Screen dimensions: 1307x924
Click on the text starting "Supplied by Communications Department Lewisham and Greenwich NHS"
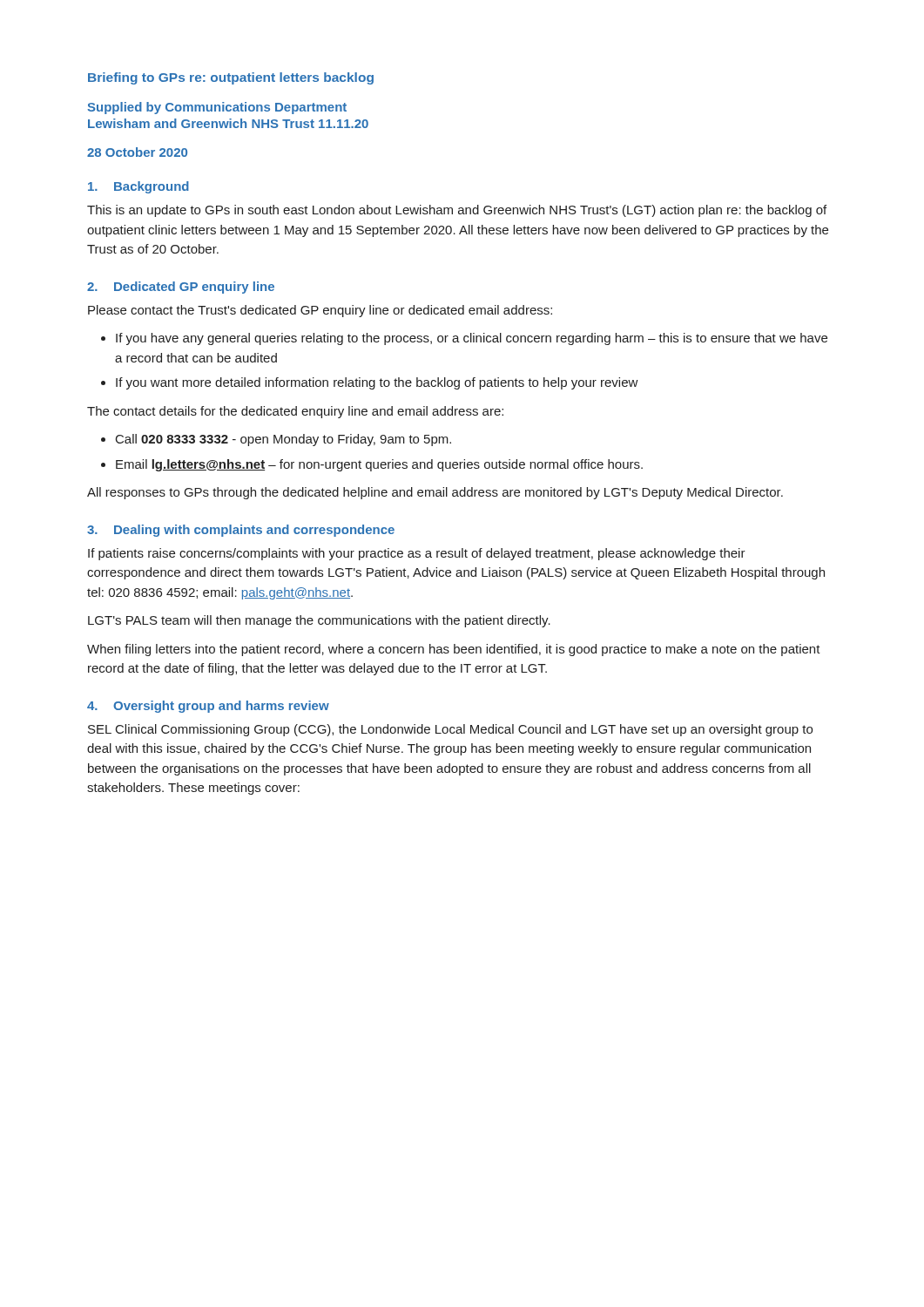click(x=217, y=108)
